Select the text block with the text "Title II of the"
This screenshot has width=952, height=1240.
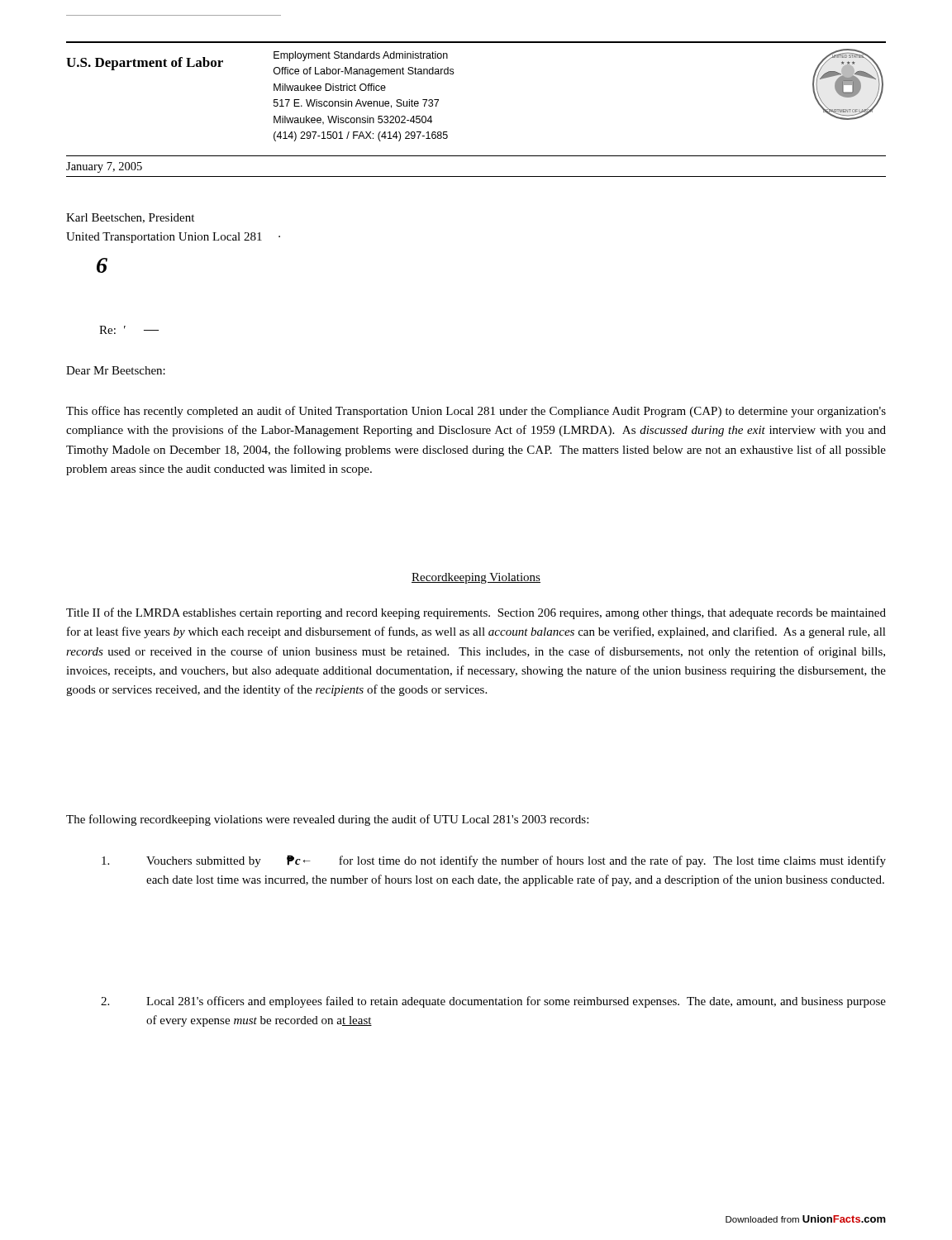pos(476,651)
